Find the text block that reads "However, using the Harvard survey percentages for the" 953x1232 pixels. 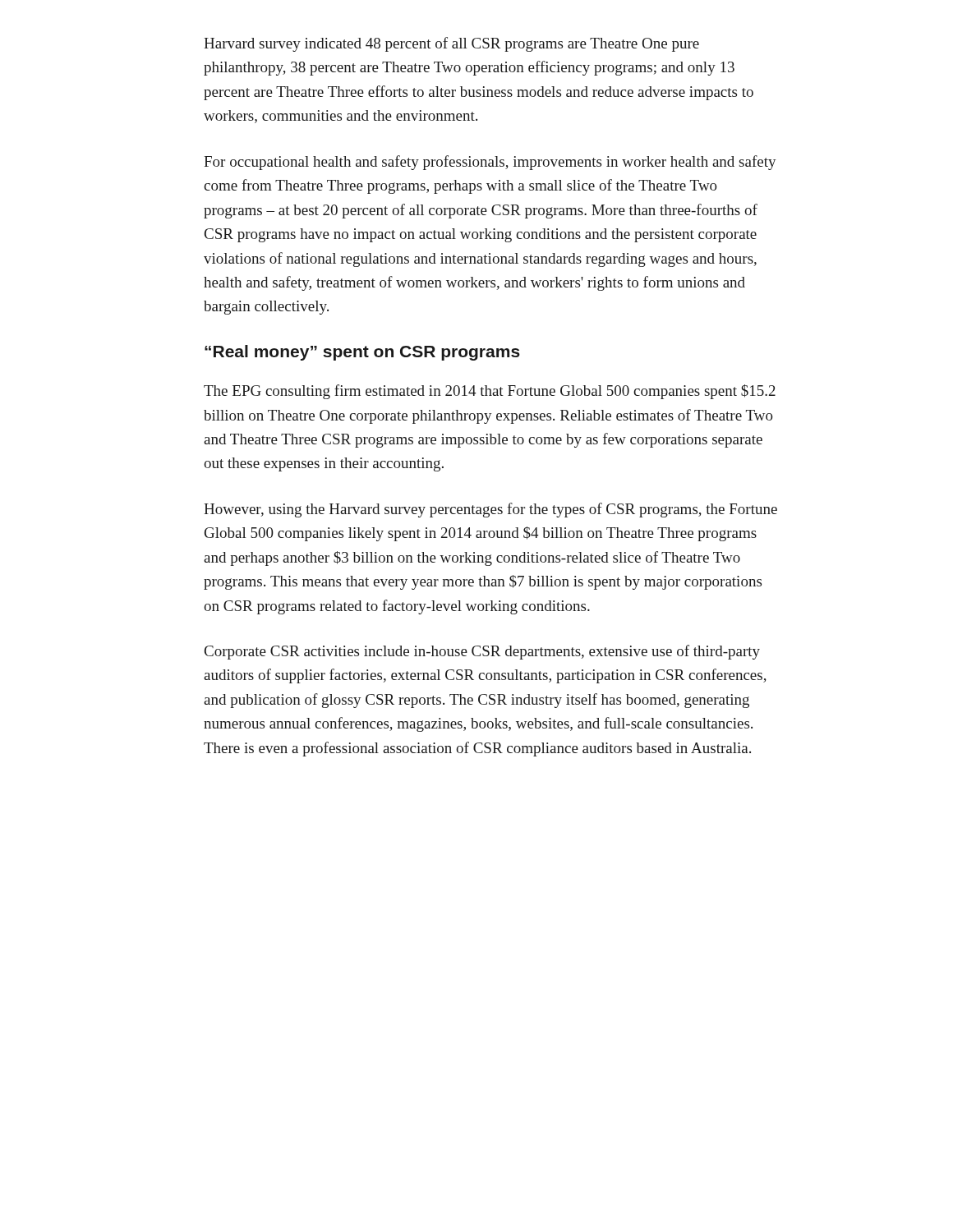pyautogui.click(x=491, y=557)
